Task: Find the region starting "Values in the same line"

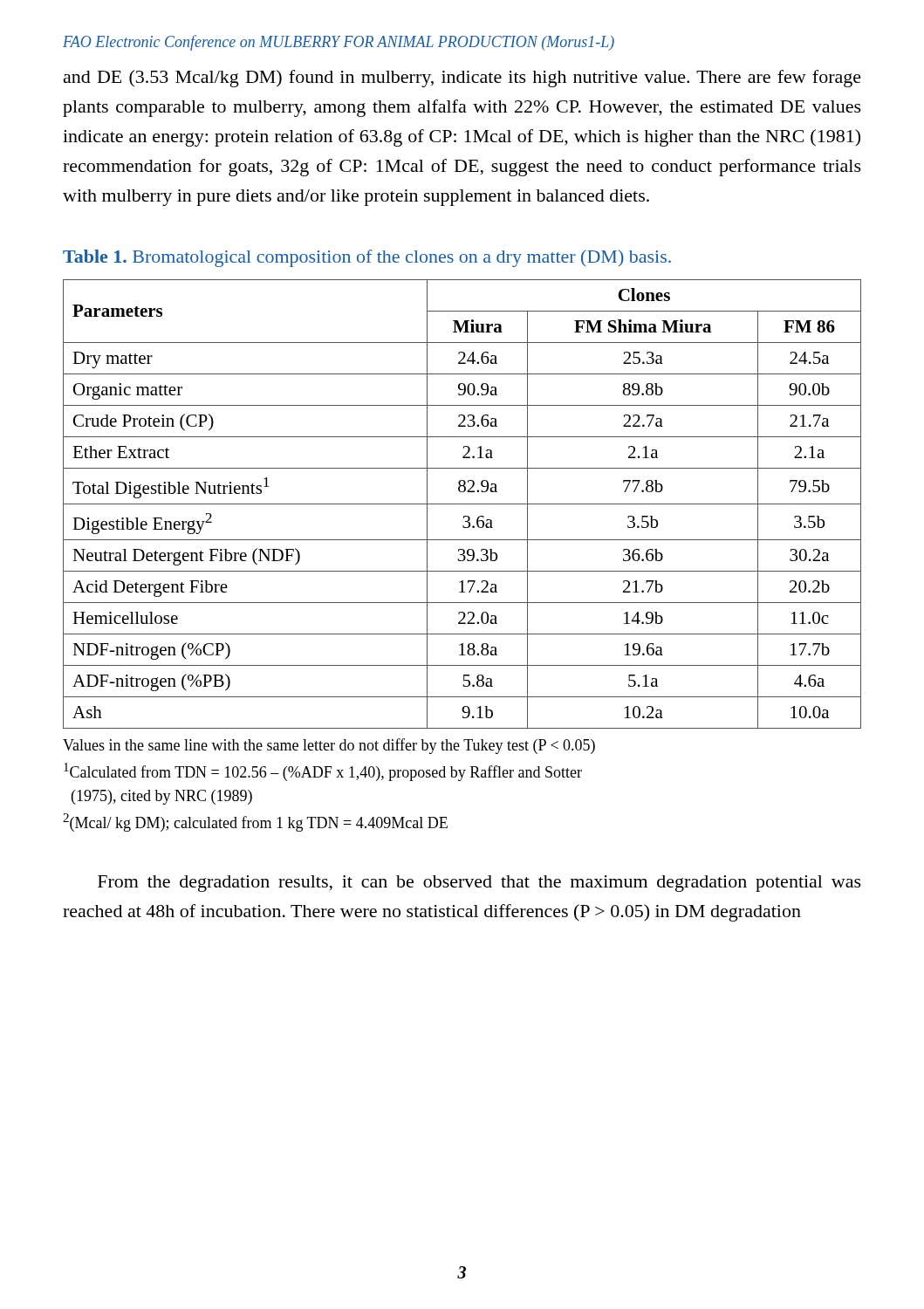Action: click(329, 784)
